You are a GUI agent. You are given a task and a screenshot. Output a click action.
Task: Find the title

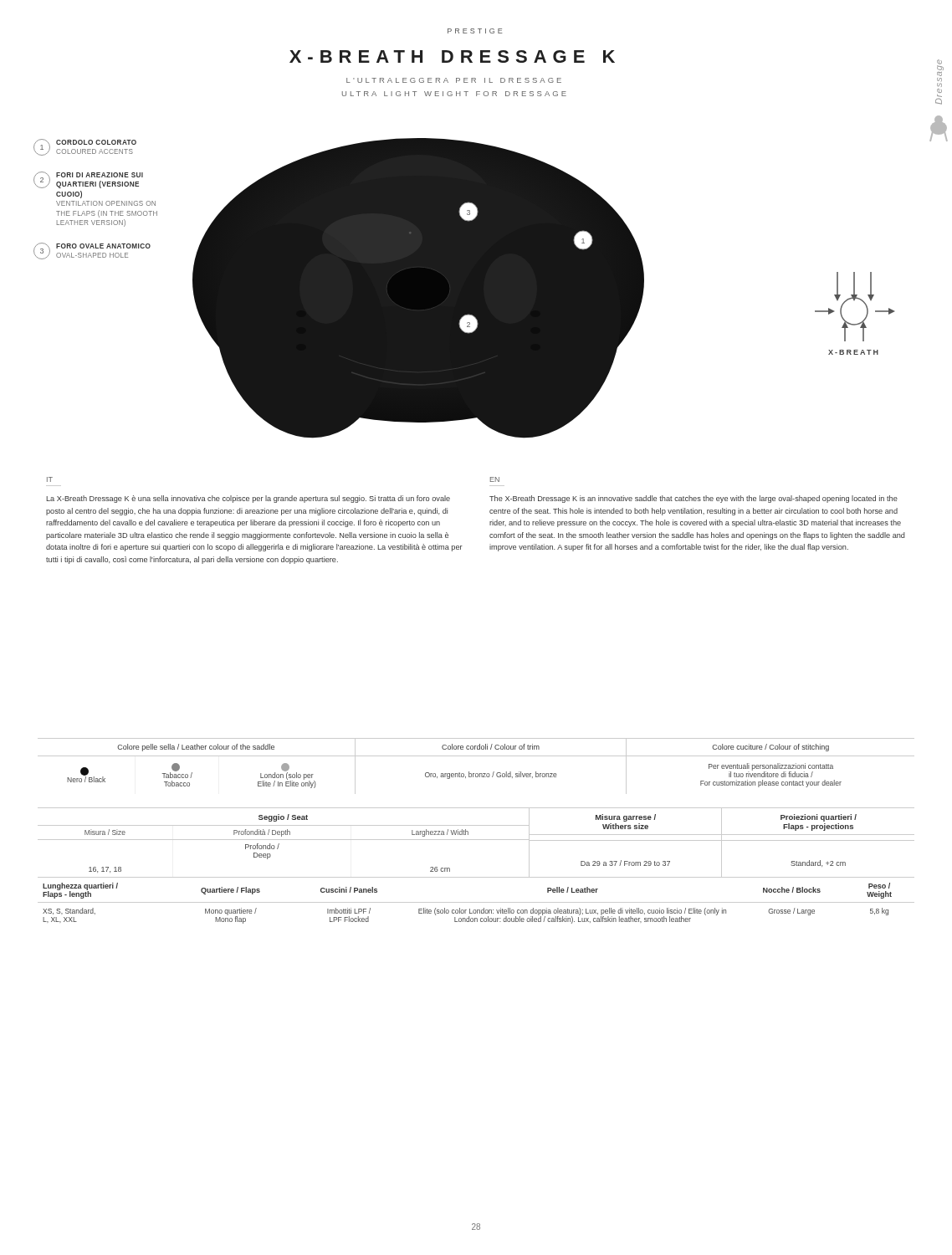coord(455,57)
